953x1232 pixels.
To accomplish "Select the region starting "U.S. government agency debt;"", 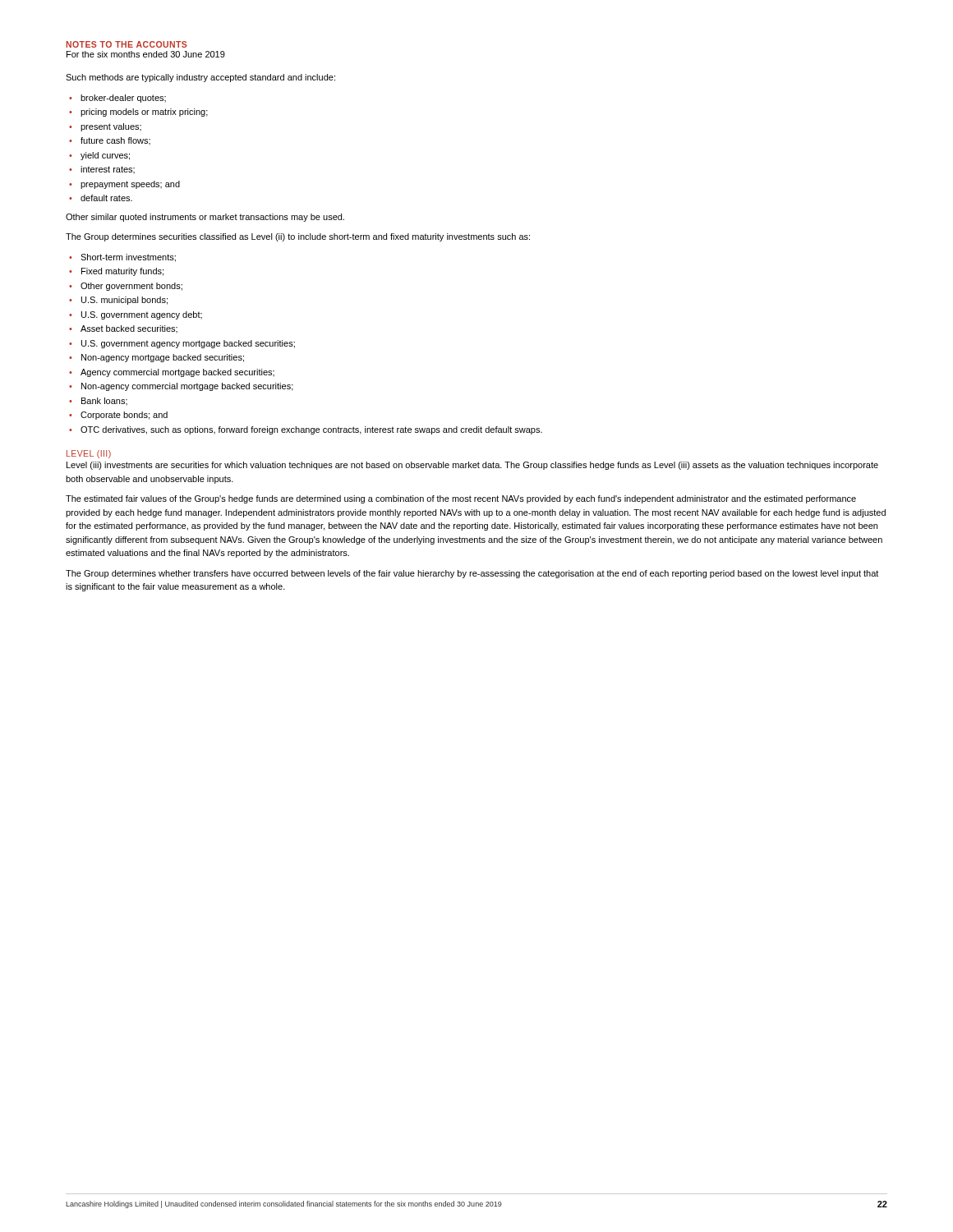I will tap(142, 314).
